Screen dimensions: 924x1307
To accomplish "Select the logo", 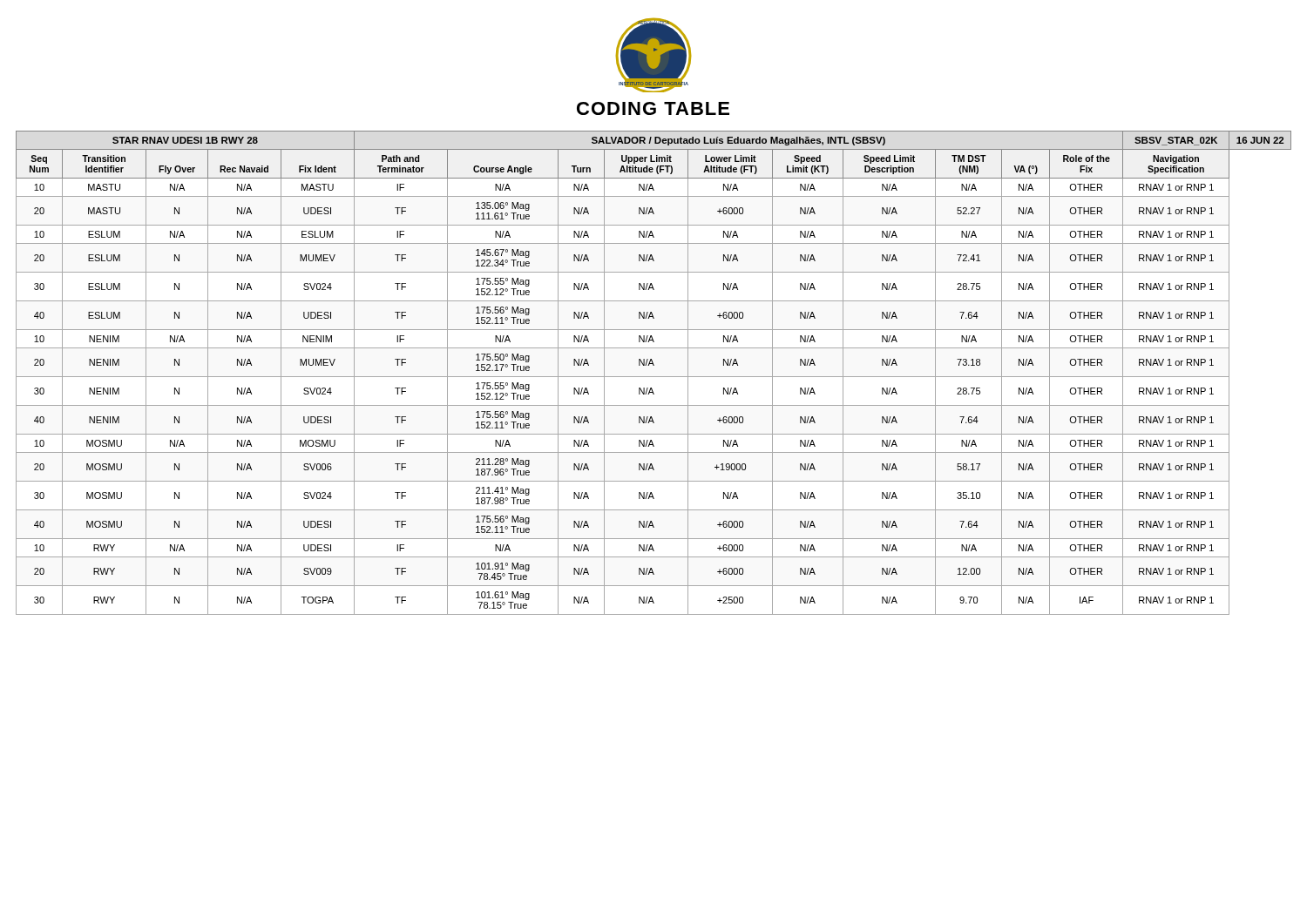I will 654,46.
